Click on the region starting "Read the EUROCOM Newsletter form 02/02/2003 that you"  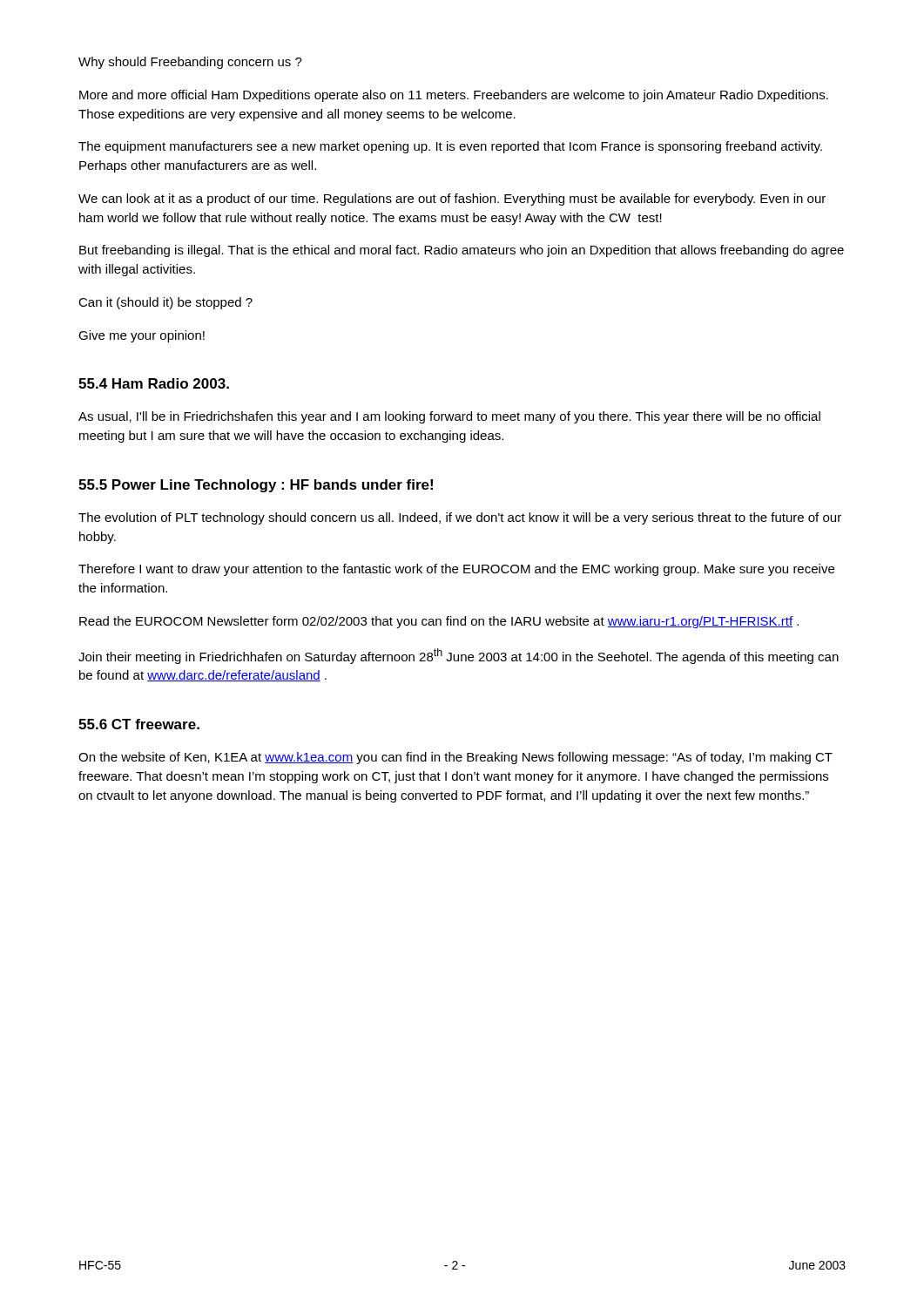(x=462, y=621)
